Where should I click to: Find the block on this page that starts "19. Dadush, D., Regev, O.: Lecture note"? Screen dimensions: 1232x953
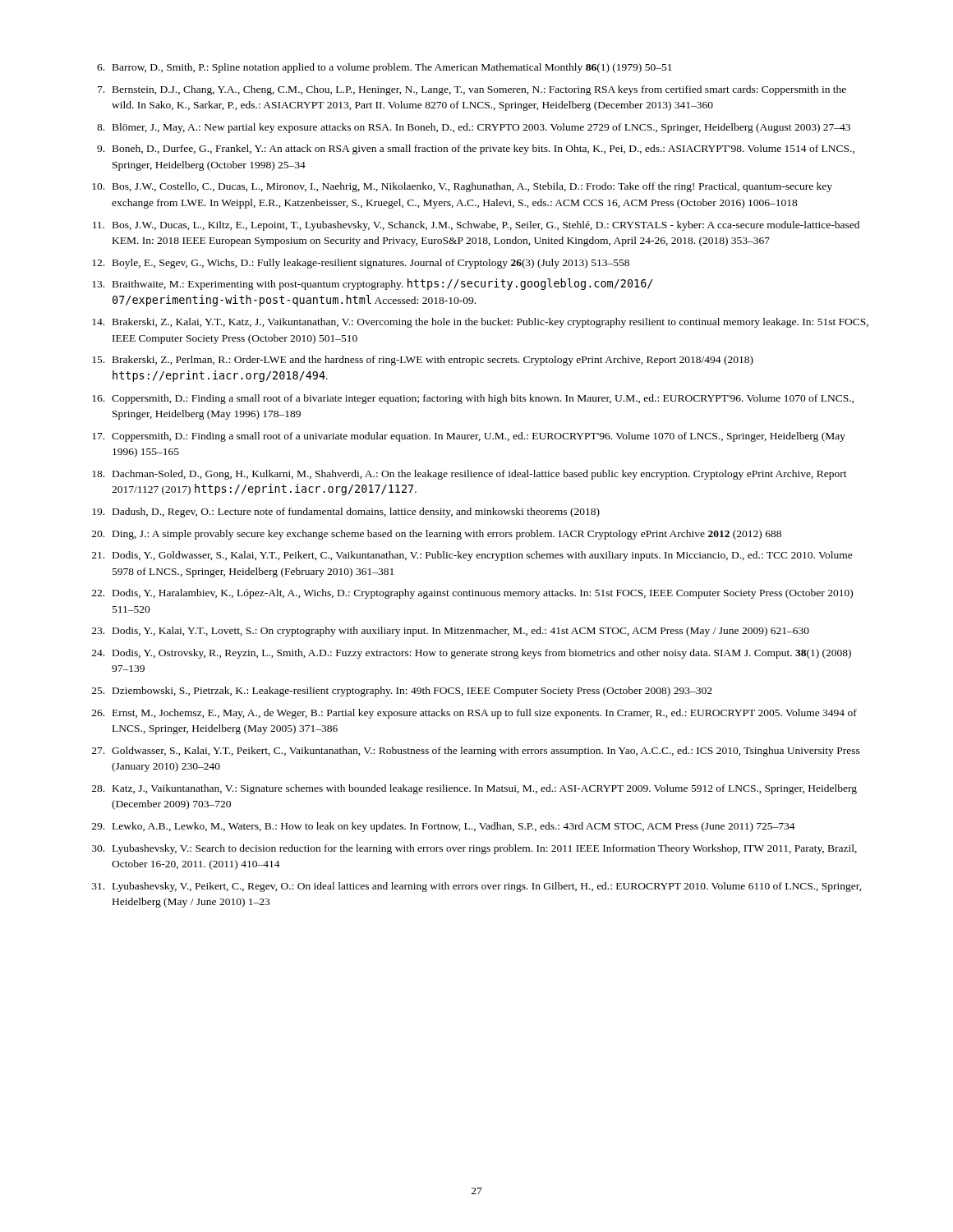tap(476, 511)
